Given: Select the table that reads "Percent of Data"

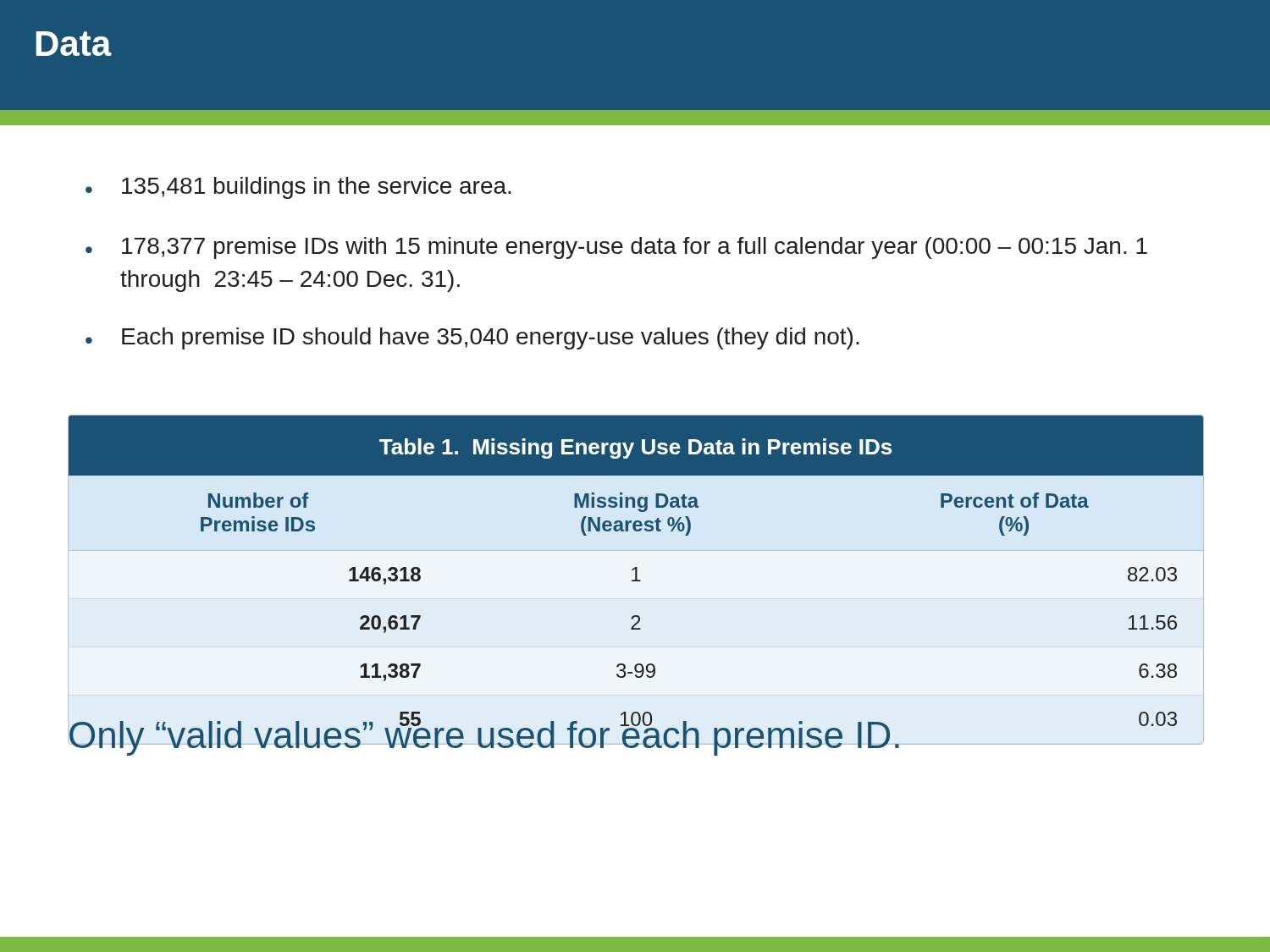Looking at the screenshot, I should click(635, 580).
